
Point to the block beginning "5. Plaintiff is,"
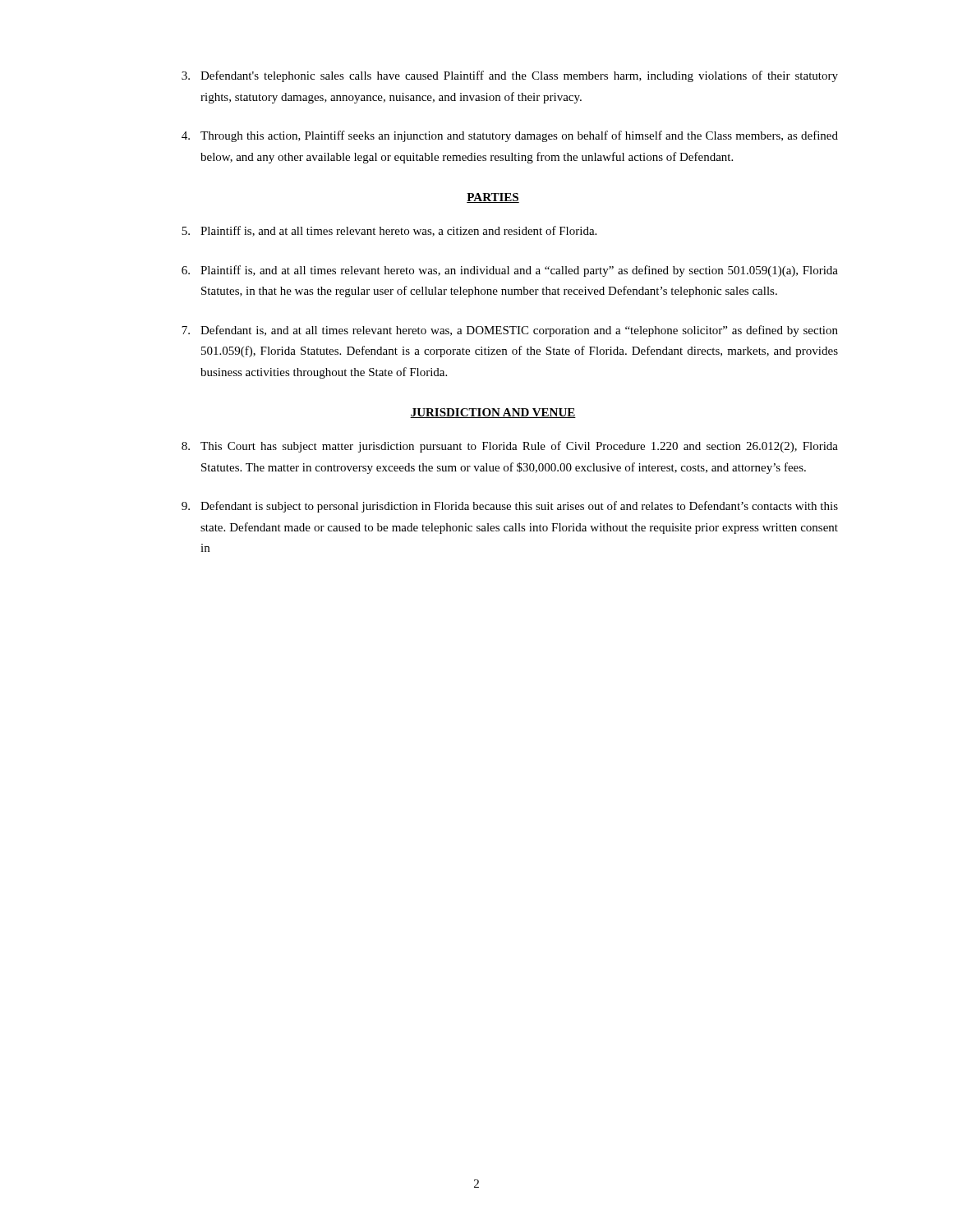[493, 231]
